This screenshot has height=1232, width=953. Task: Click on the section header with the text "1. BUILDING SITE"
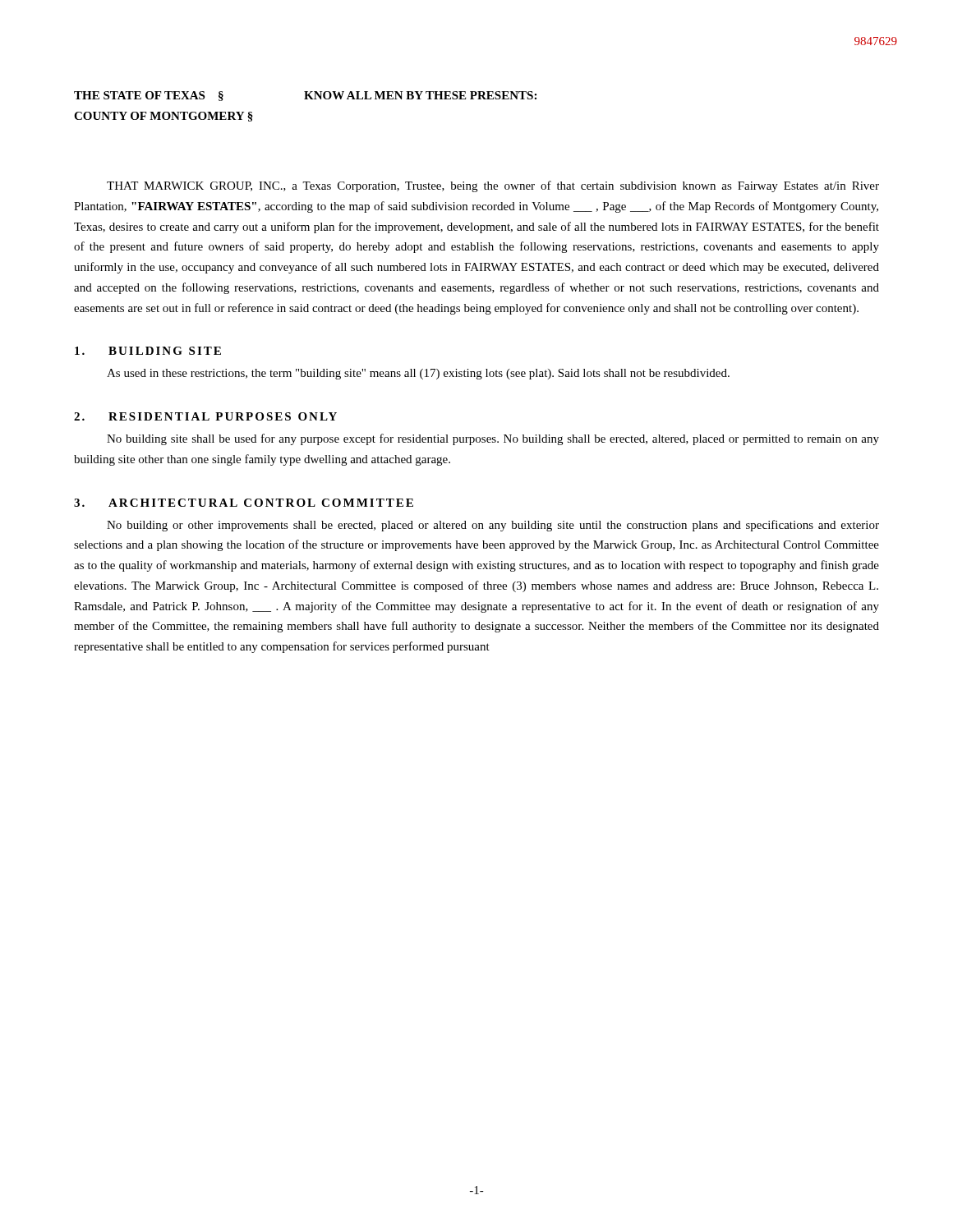pos(149,351)
